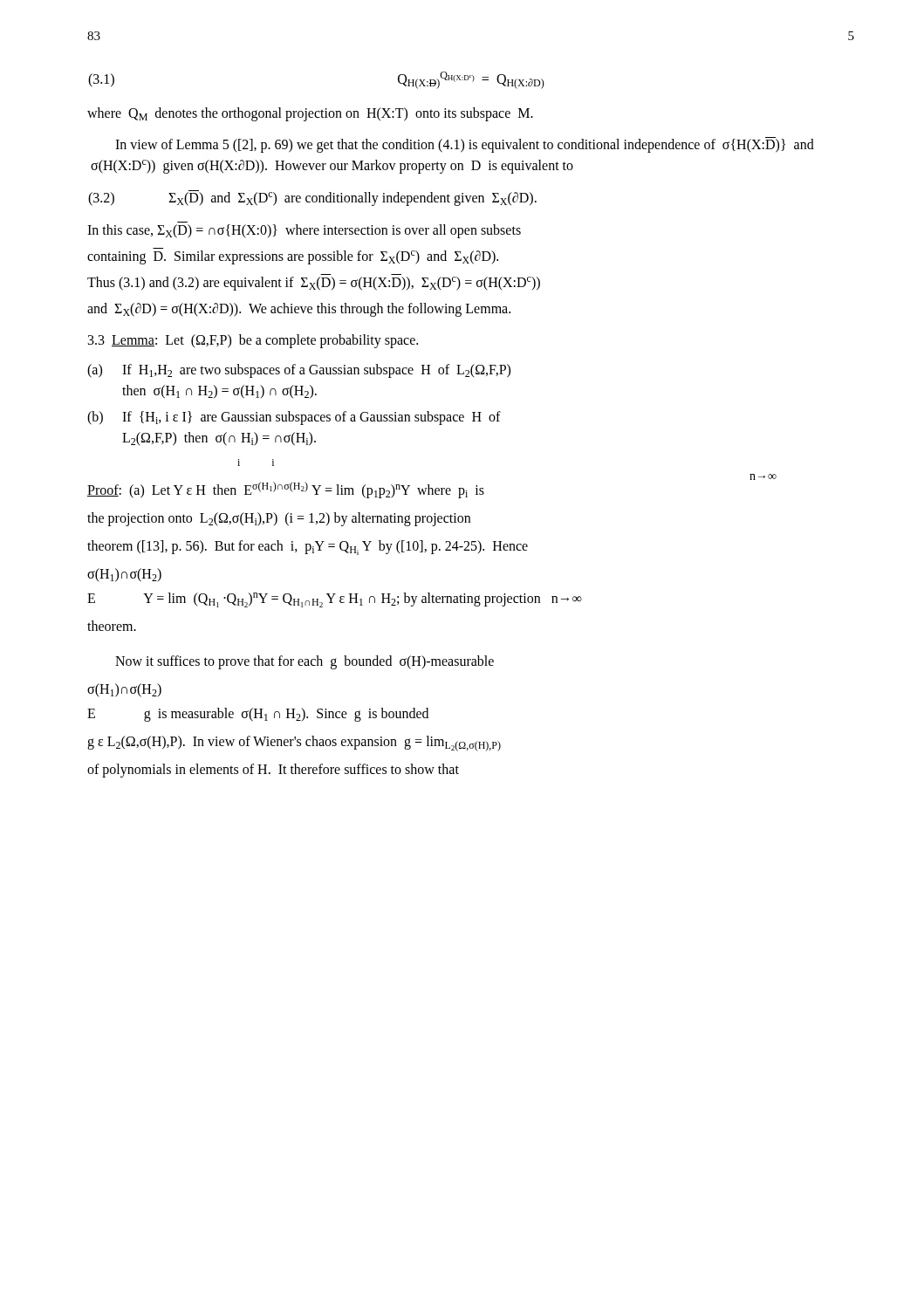Select the block starting "theorem ([13], p. 56). But"
The image size is (924, 1309).
tap(308, 548)
